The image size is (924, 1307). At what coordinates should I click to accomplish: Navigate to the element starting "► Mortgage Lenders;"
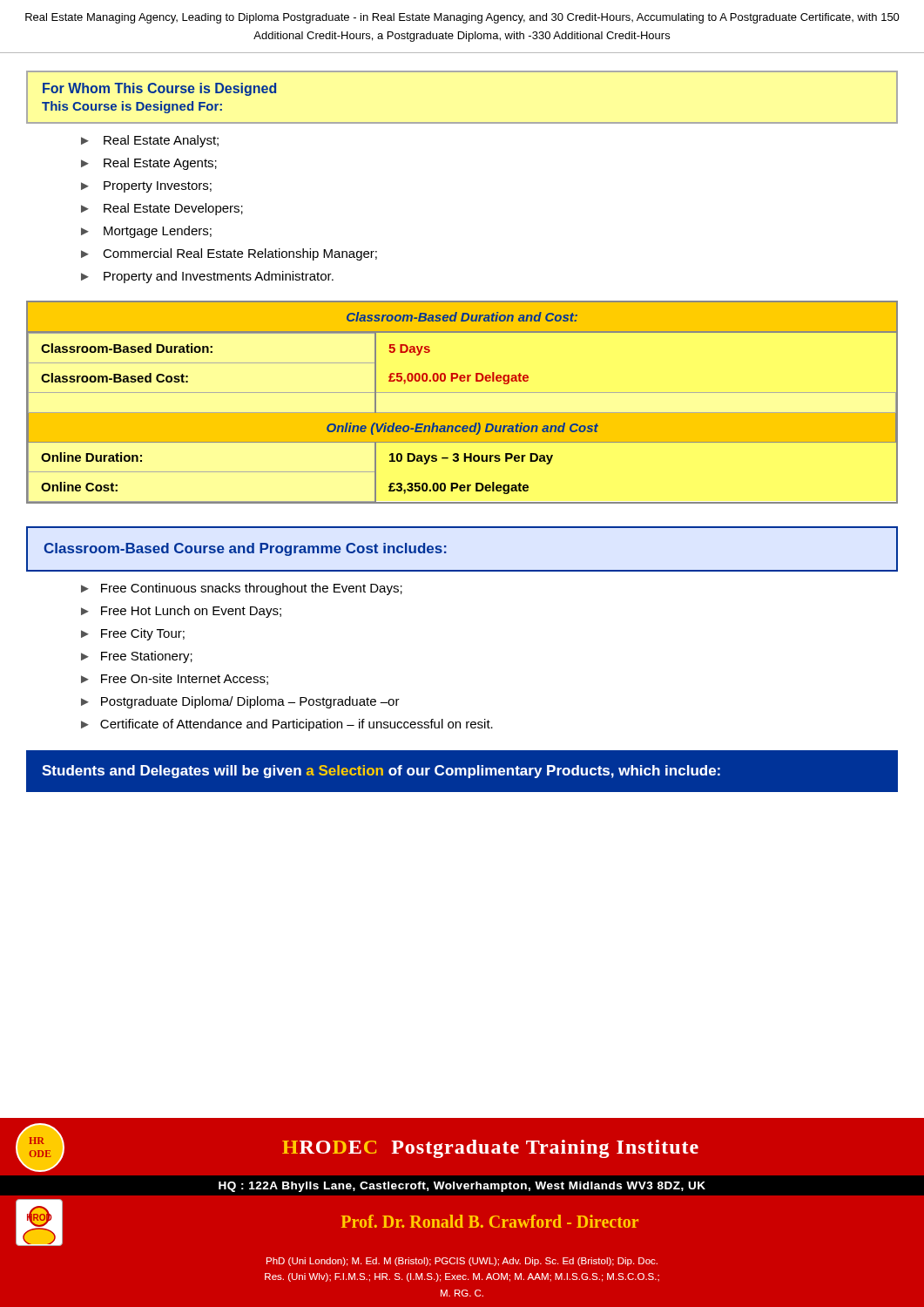point(145,230)
